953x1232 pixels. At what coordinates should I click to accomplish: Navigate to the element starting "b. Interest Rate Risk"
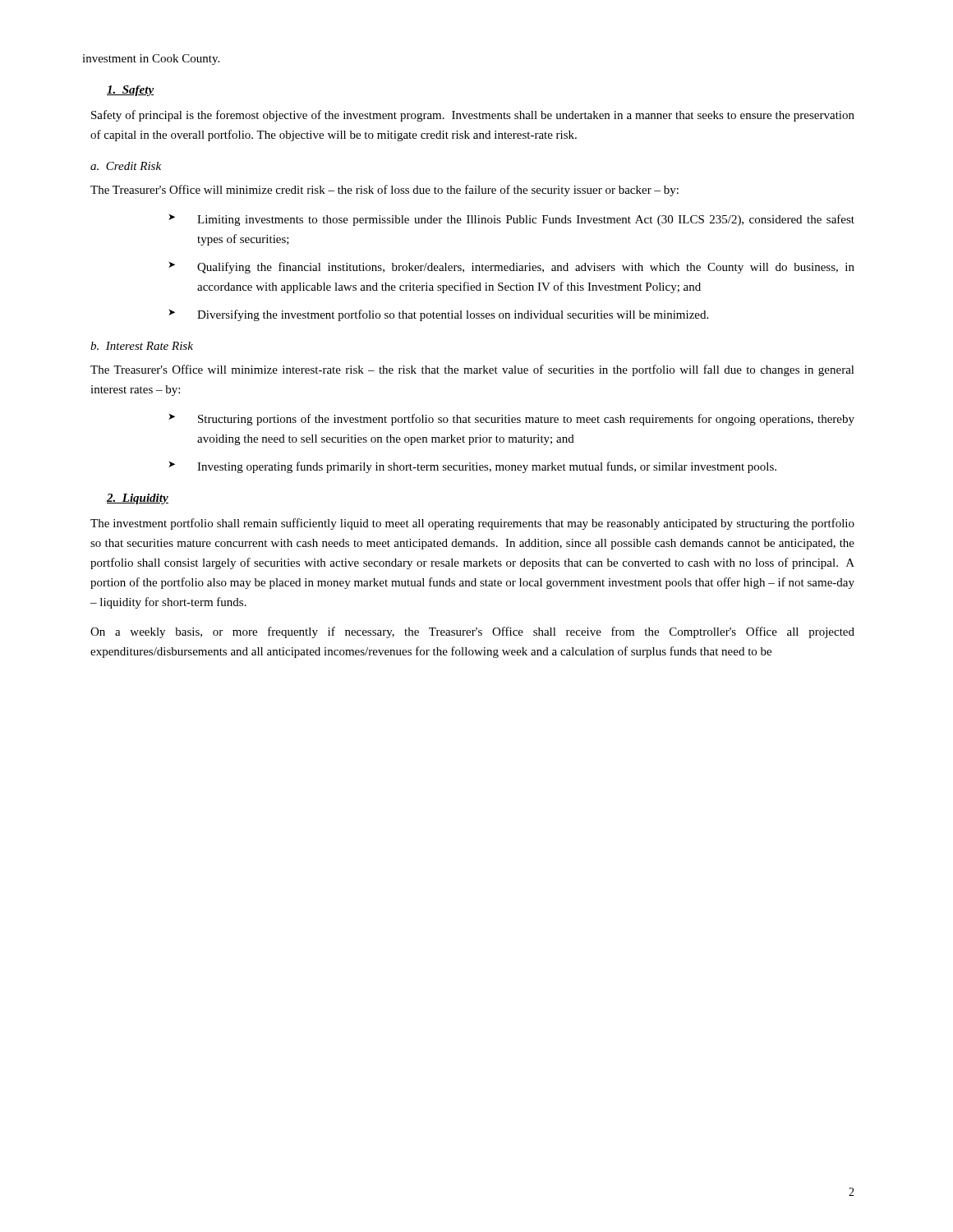[x=142, y=345]
